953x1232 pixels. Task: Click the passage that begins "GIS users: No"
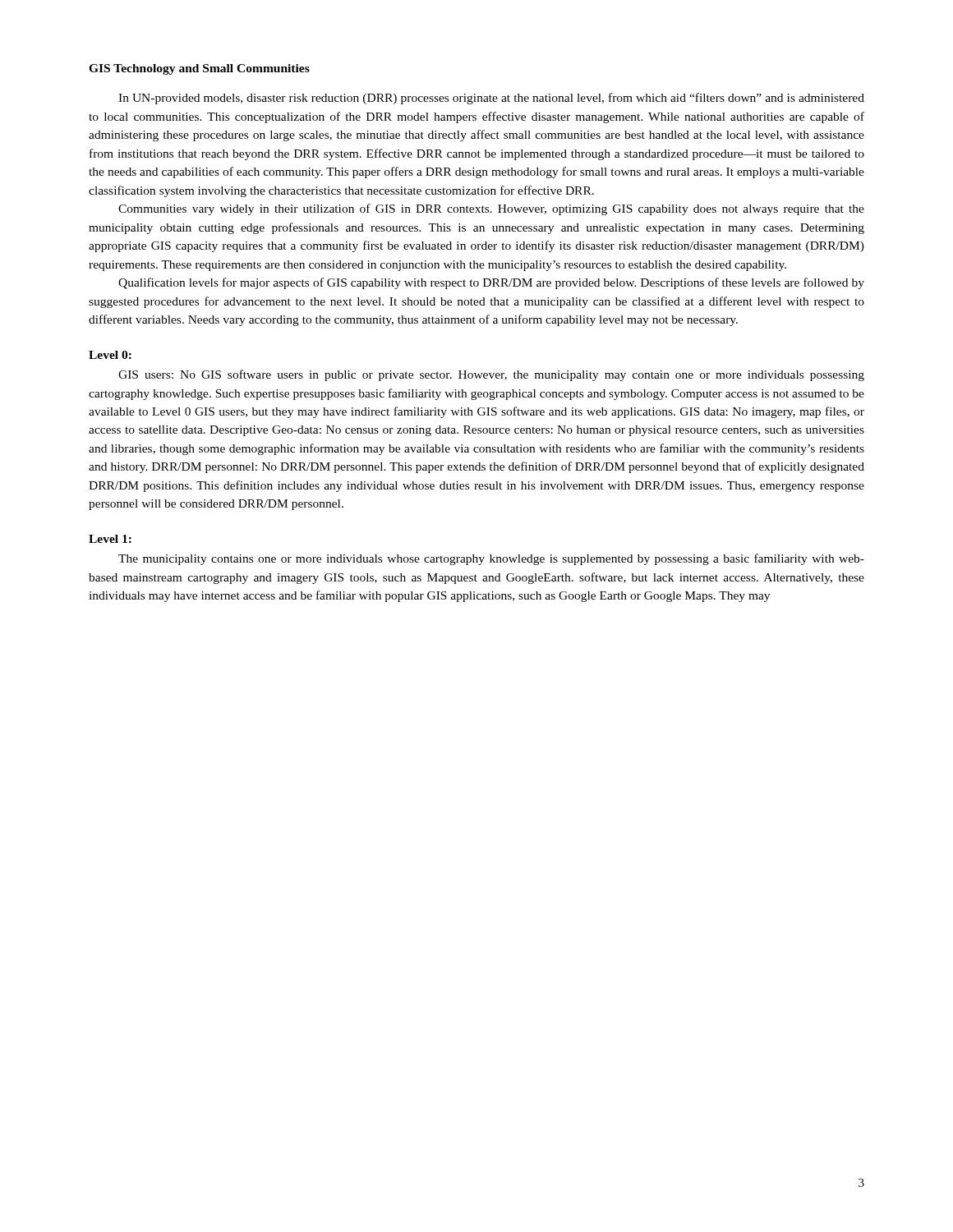point(476,439)
